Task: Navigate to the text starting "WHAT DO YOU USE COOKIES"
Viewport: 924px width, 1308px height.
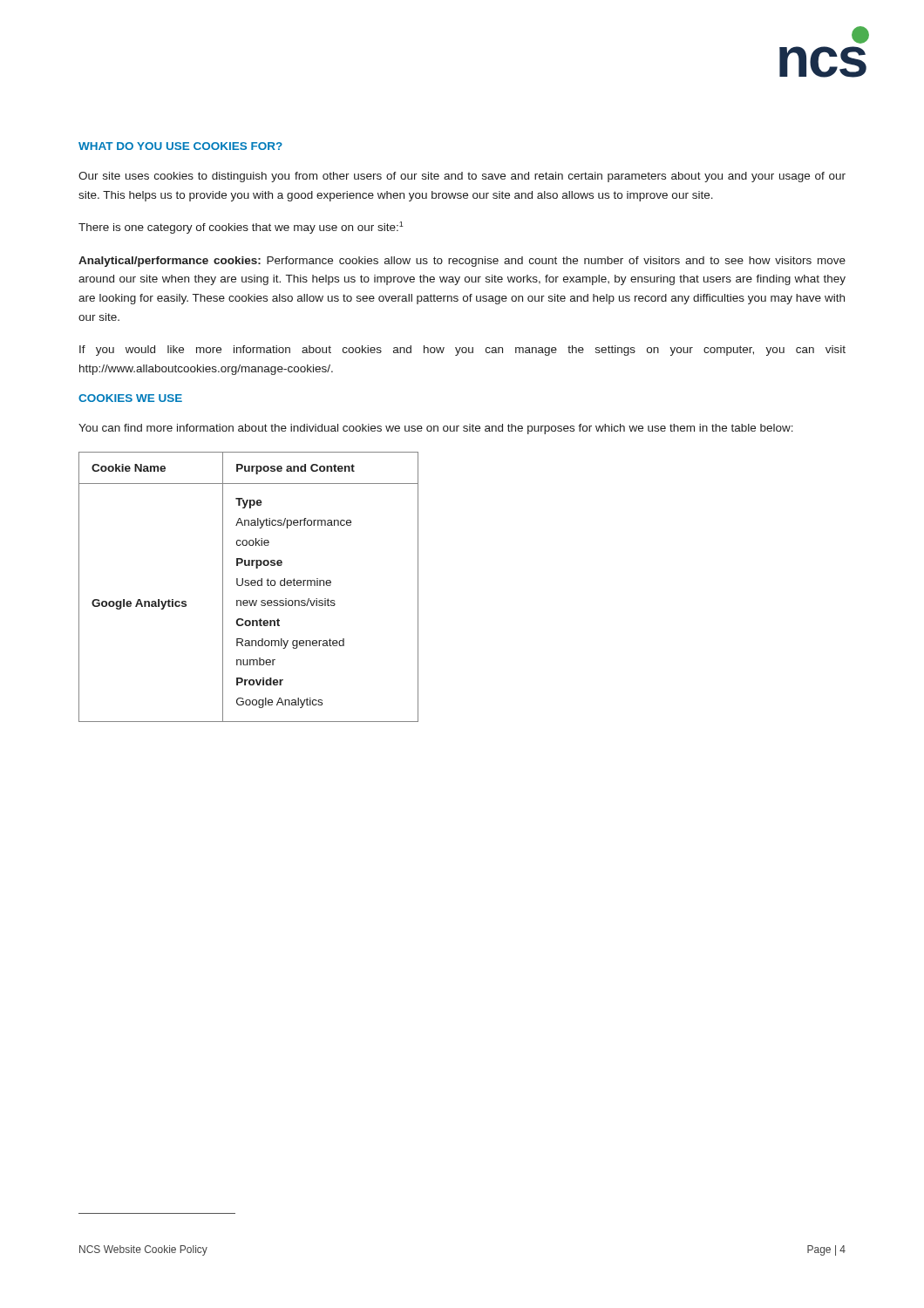Action: pos(181,146)
